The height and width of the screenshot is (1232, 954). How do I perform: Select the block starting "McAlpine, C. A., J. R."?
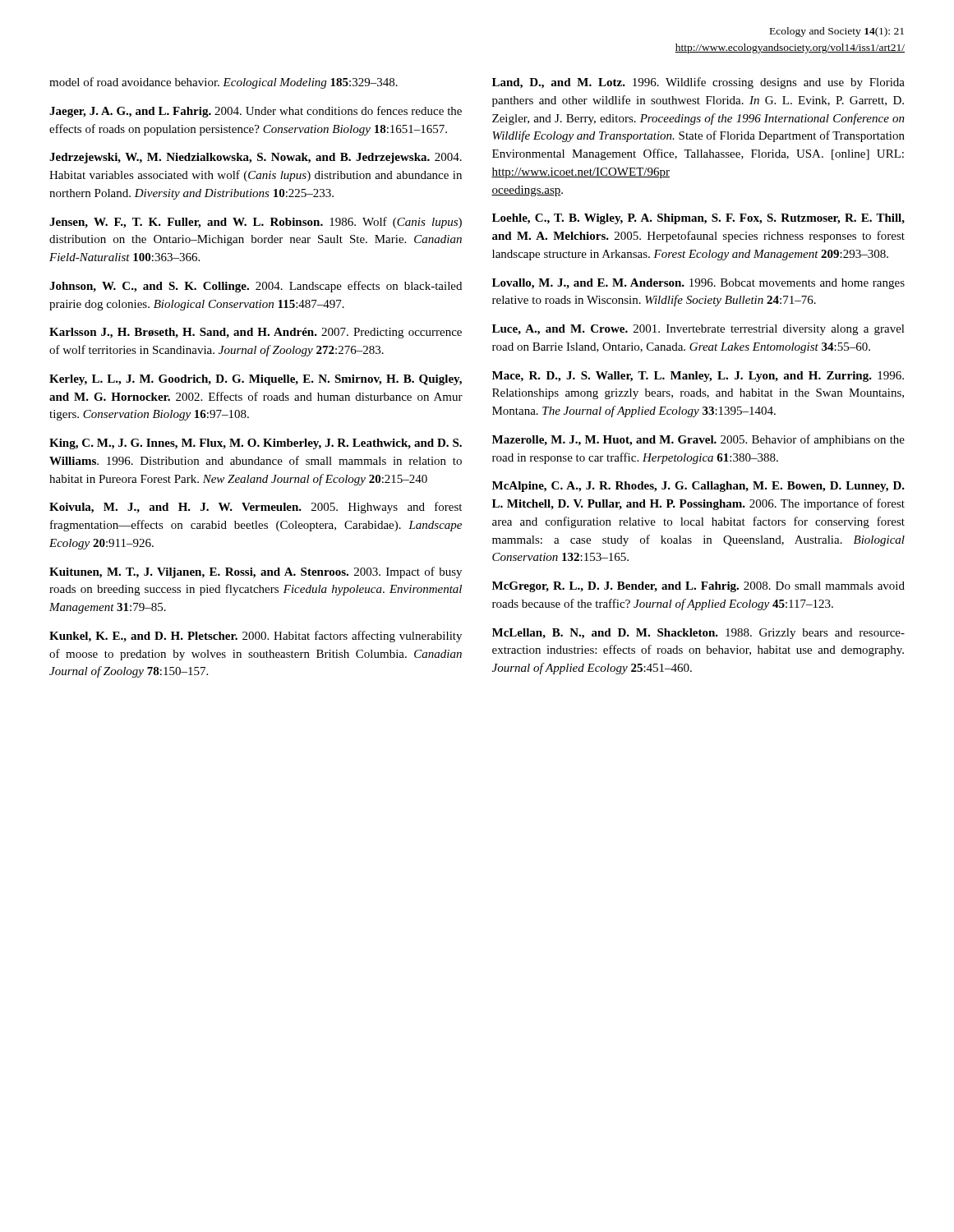(698, 521)
